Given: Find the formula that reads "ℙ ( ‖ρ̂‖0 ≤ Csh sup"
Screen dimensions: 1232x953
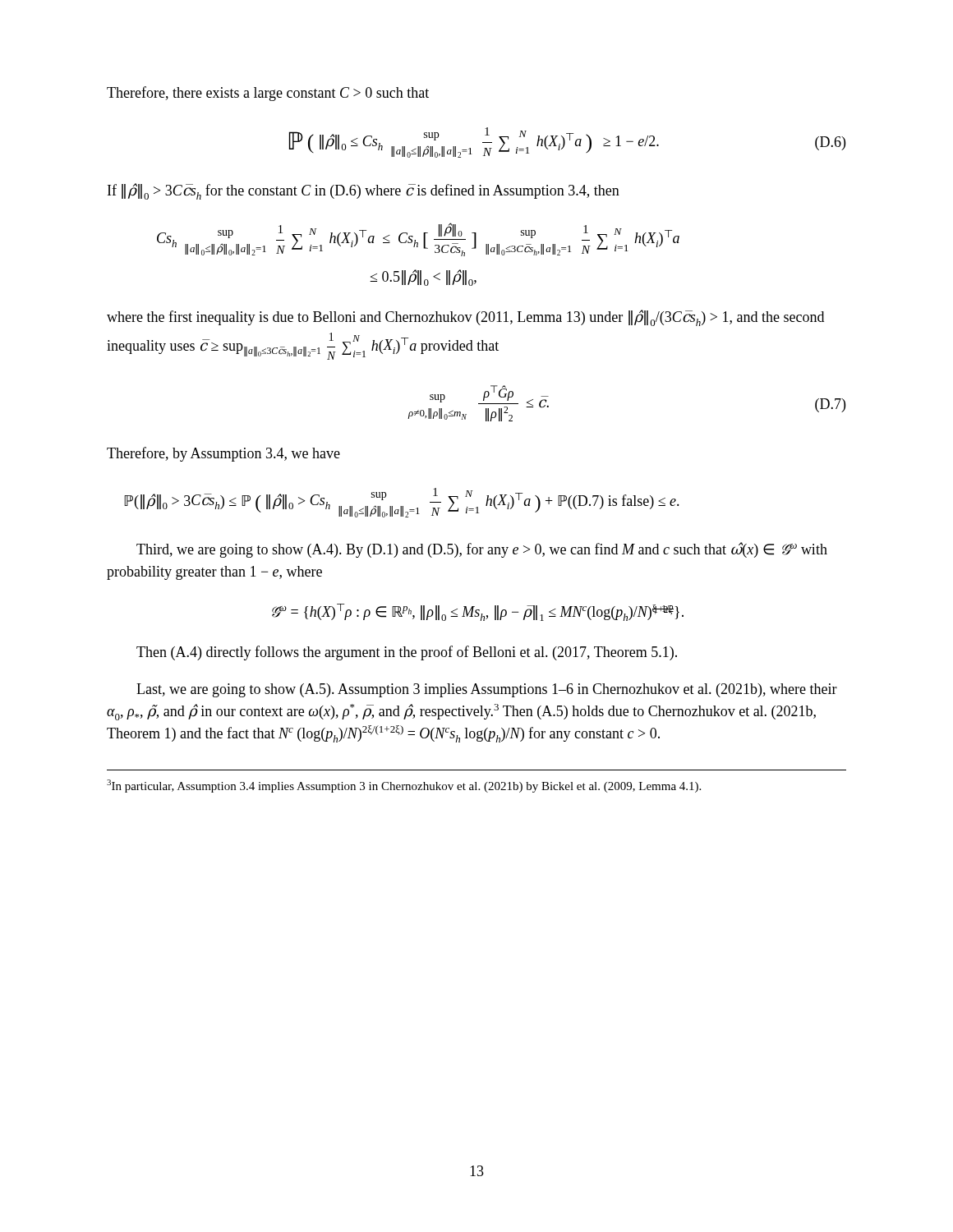Looking at the screenshot, I should pos(567,141).
